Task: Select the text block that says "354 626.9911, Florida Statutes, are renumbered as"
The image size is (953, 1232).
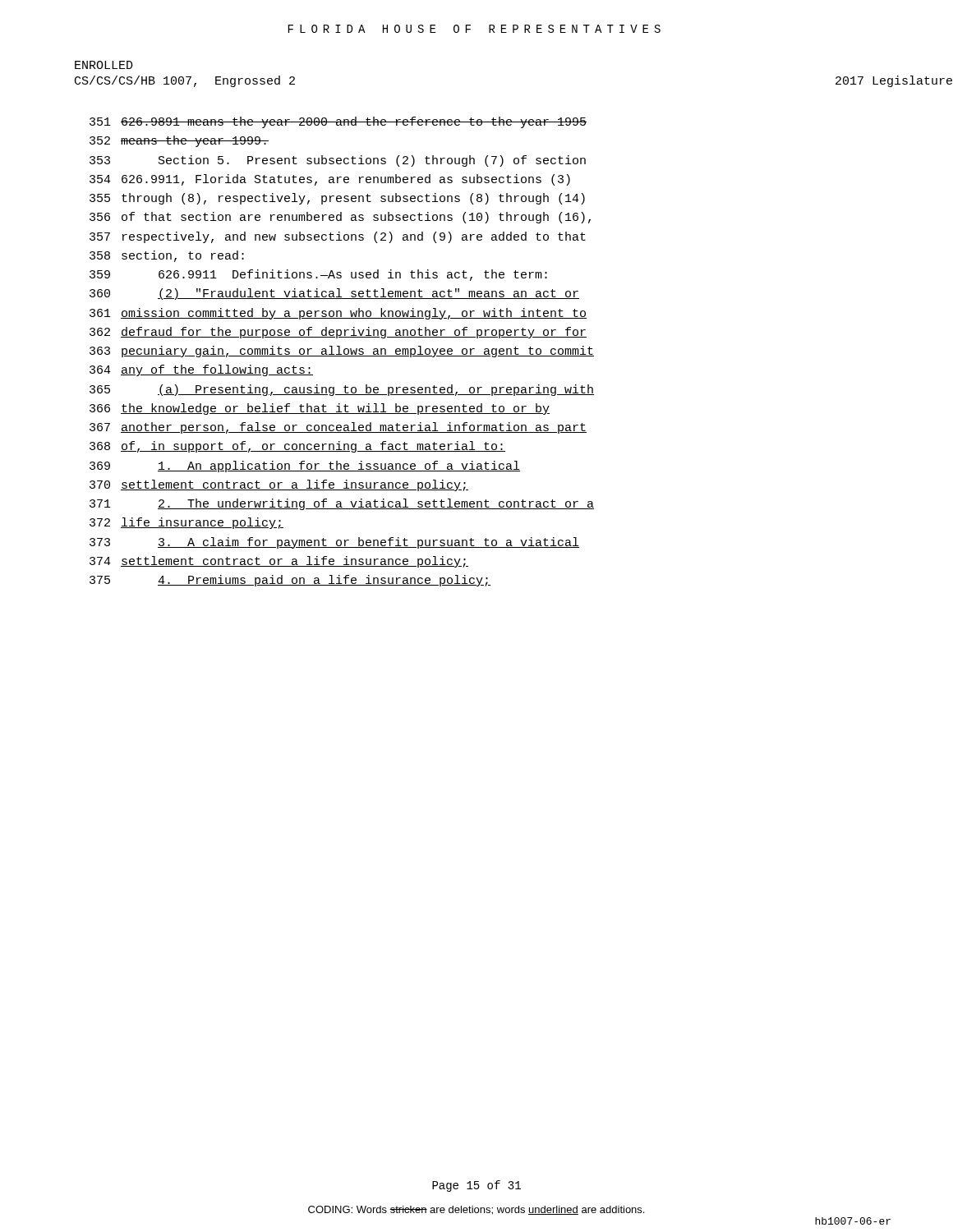Action: click(483, 180)
